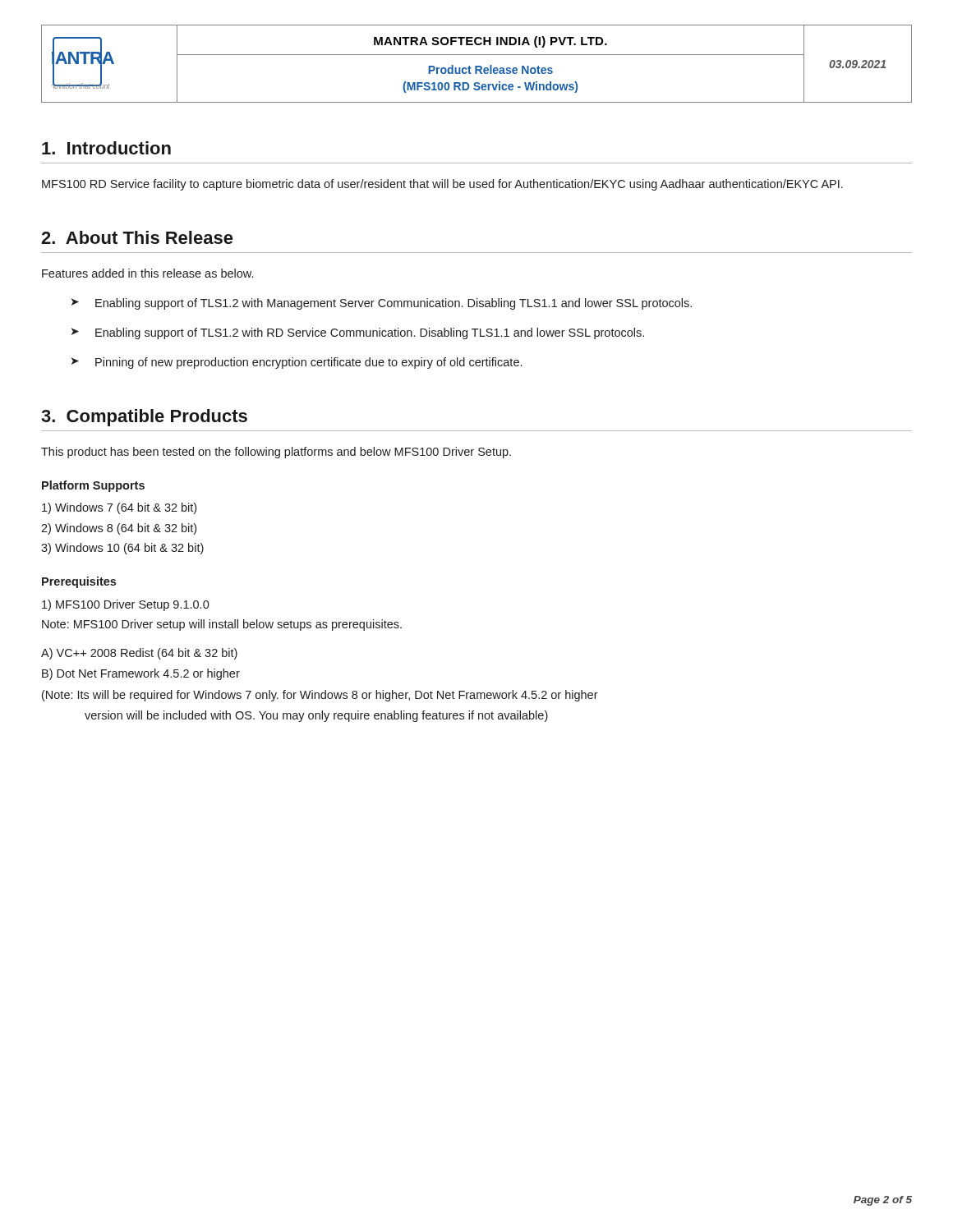
Task: Point to the block beginning "A) VC++ 2008 Redist (64 bit &"
Action: 476,684
